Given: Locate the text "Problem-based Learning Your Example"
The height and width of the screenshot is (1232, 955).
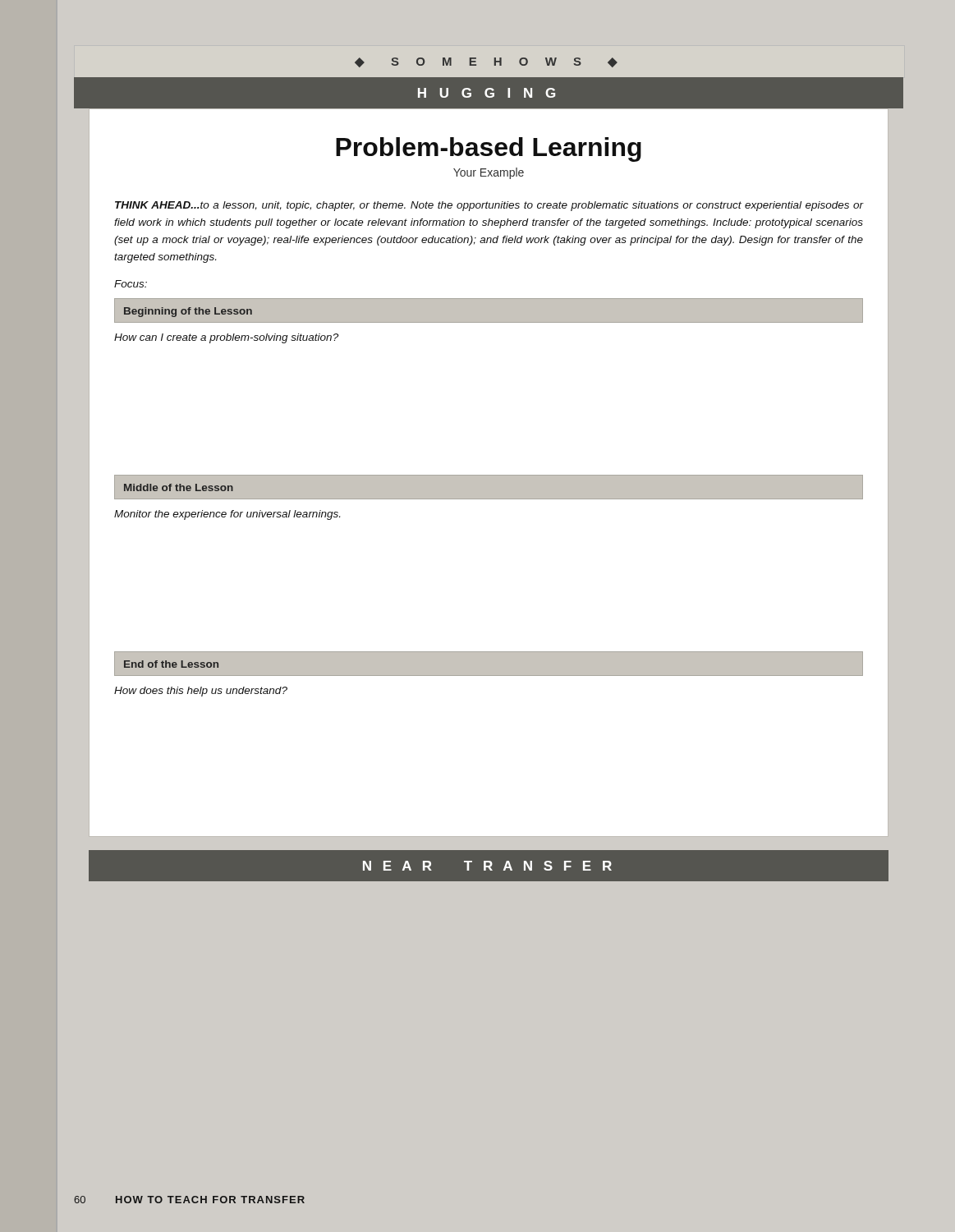Looking at the screenshot, I should [x=489, y=156].
